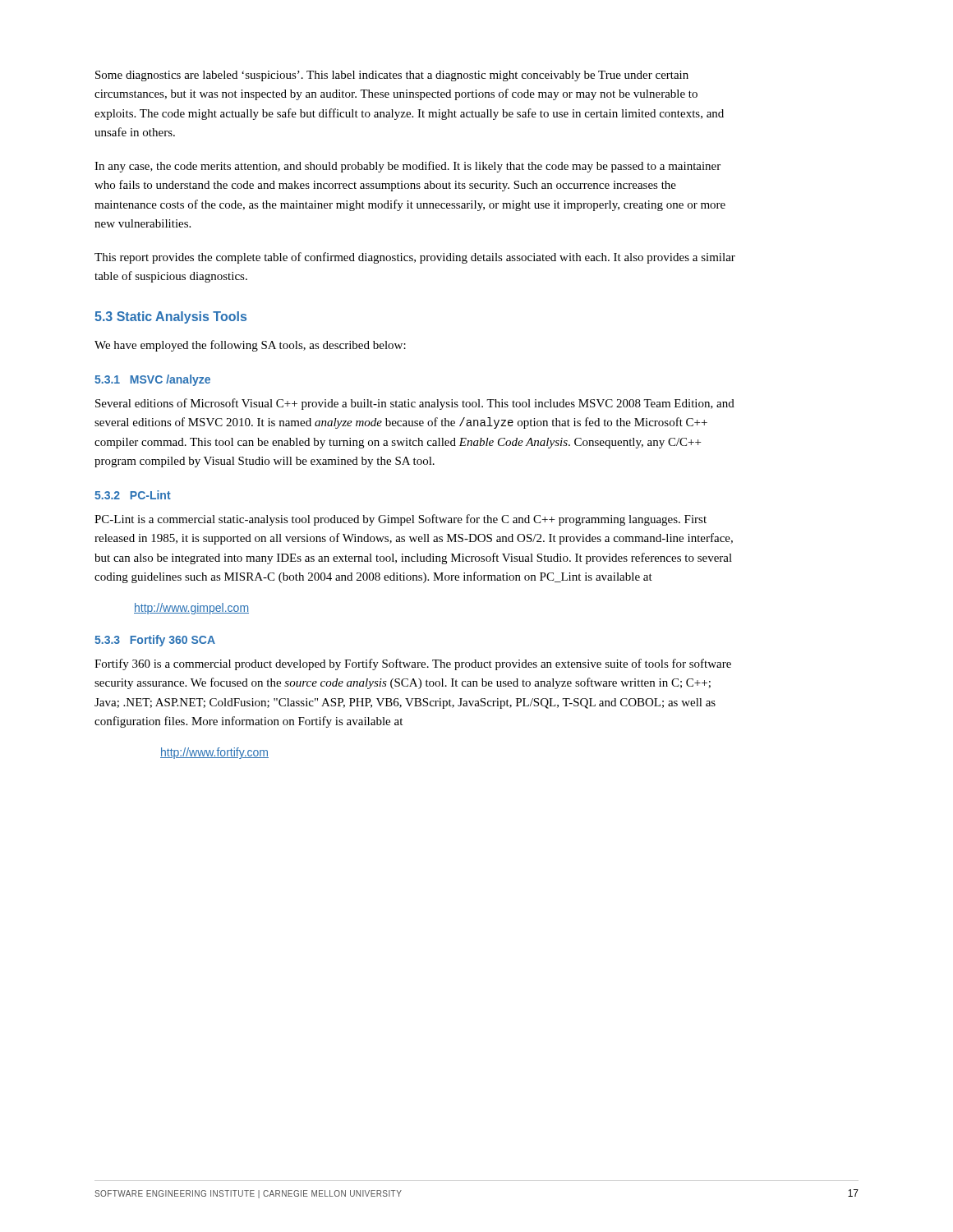Select the element starting "In any case, the code merits attention, and"
Screen dimensions: 1232x953
[410, 195]
